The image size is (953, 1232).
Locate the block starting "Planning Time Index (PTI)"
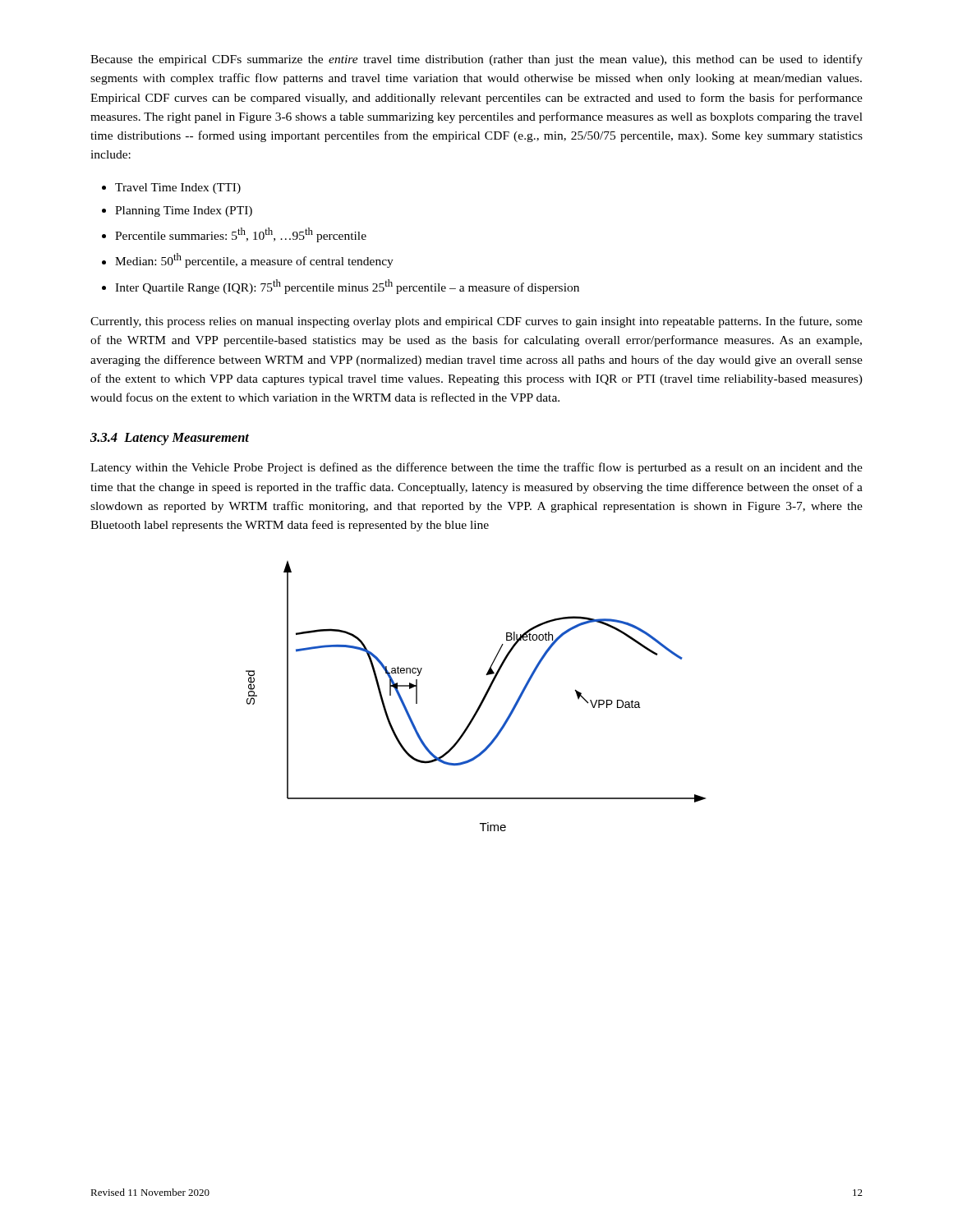tap(184, 210)
